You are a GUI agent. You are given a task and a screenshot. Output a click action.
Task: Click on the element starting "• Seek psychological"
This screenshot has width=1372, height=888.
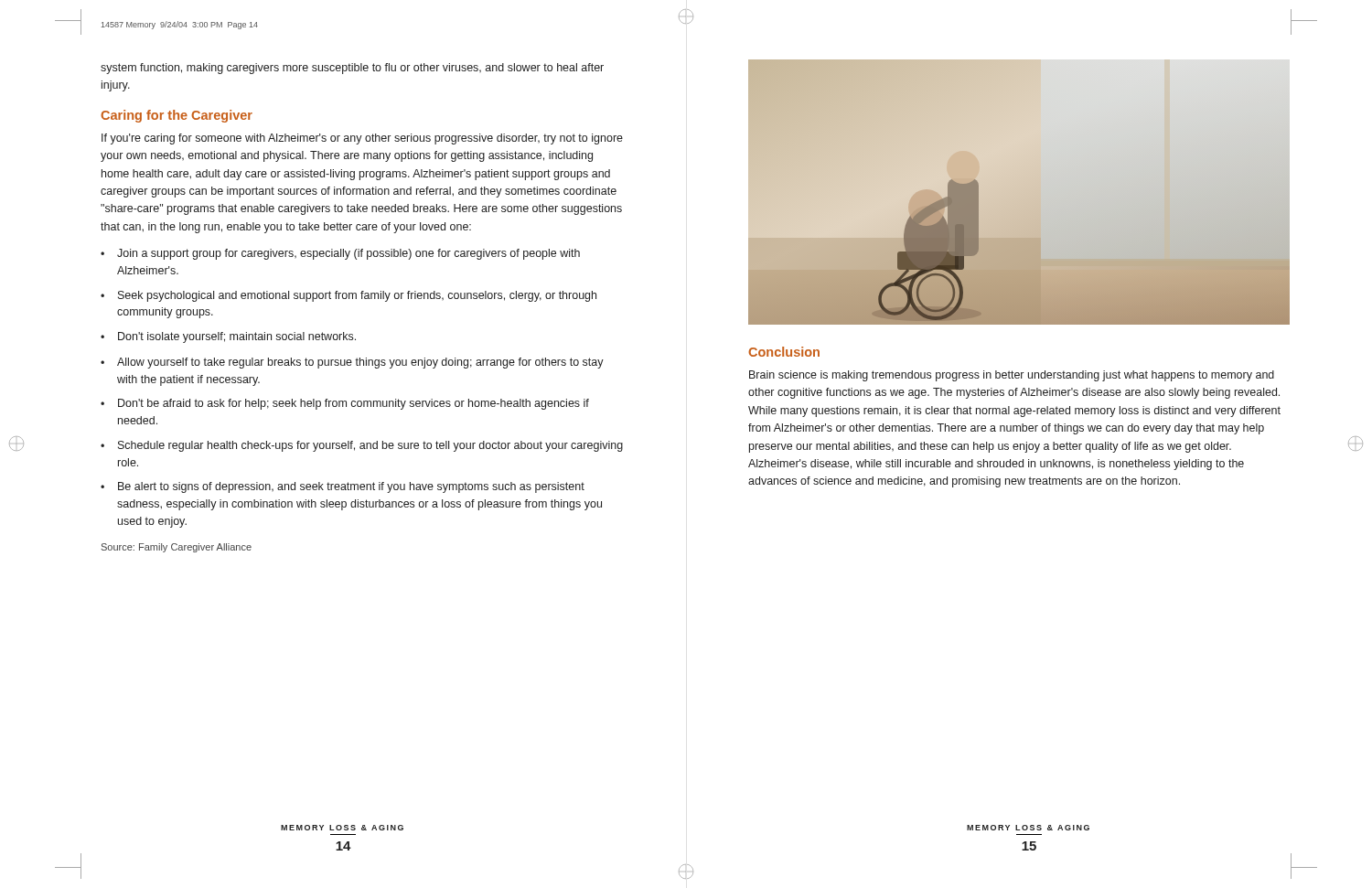click(x=362, y=304)
